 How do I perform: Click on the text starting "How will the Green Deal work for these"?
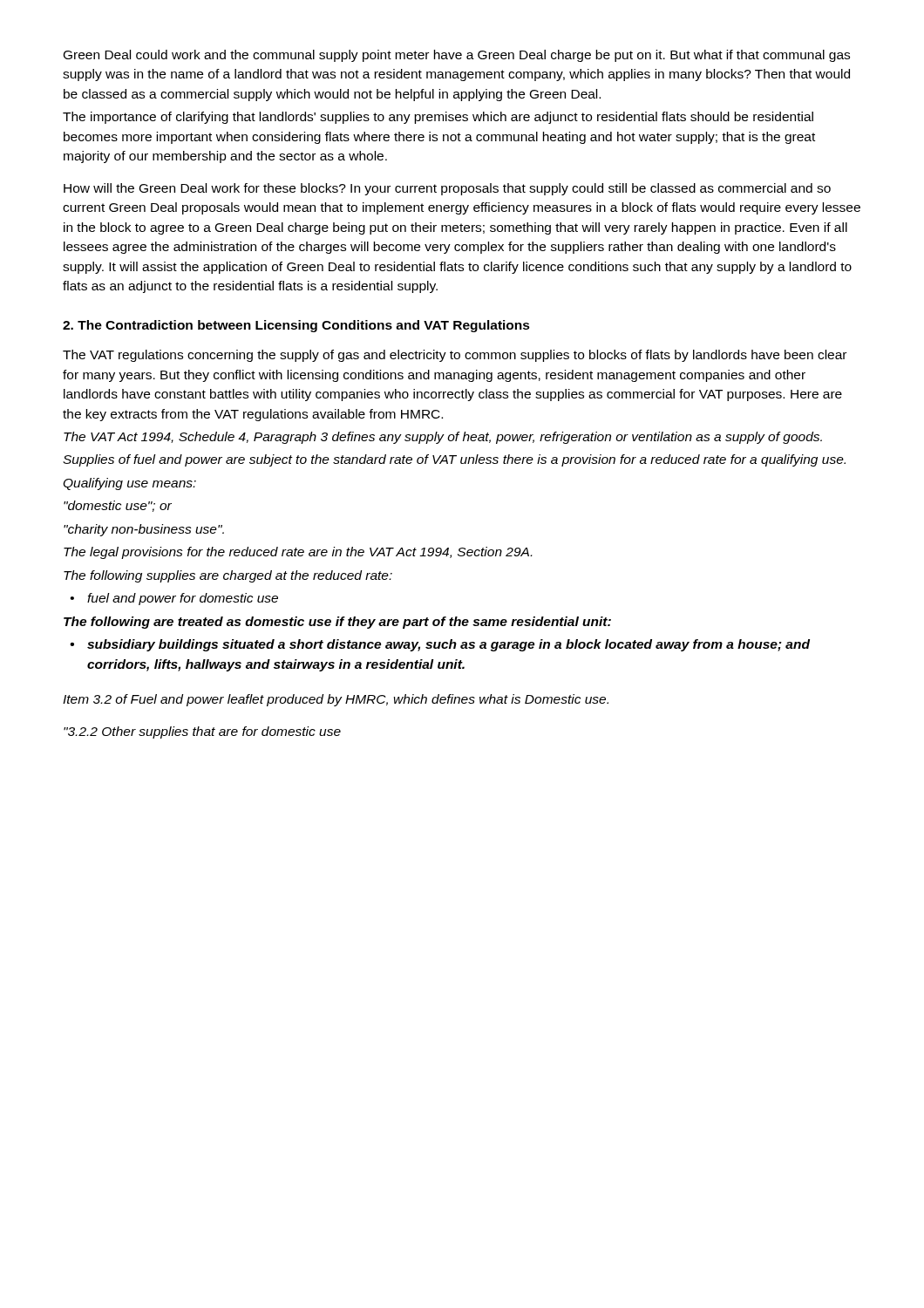tap(462, 237)
